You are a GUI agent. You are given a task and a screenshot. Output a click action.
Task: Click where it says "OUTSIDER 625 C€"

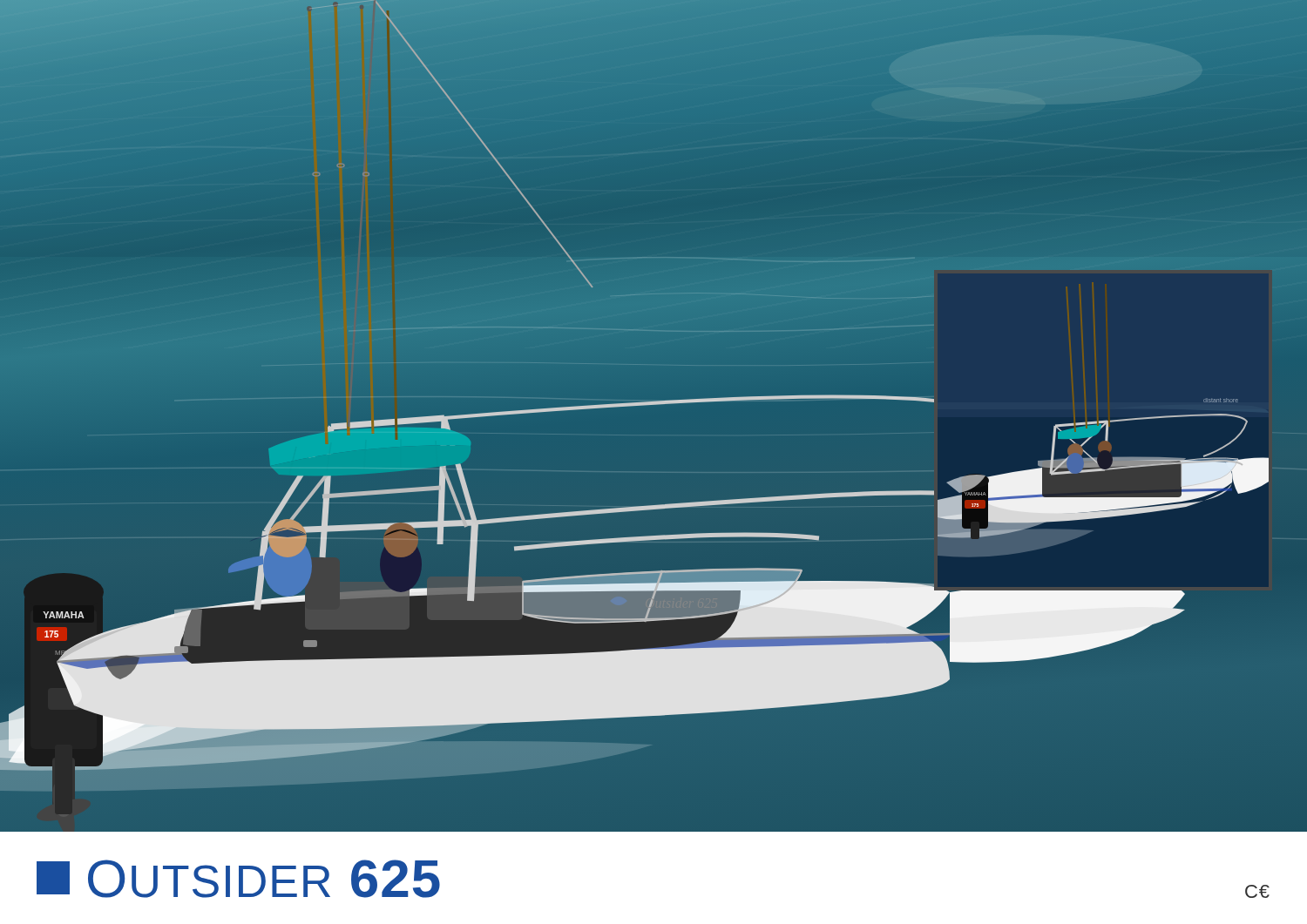point(228,878)
